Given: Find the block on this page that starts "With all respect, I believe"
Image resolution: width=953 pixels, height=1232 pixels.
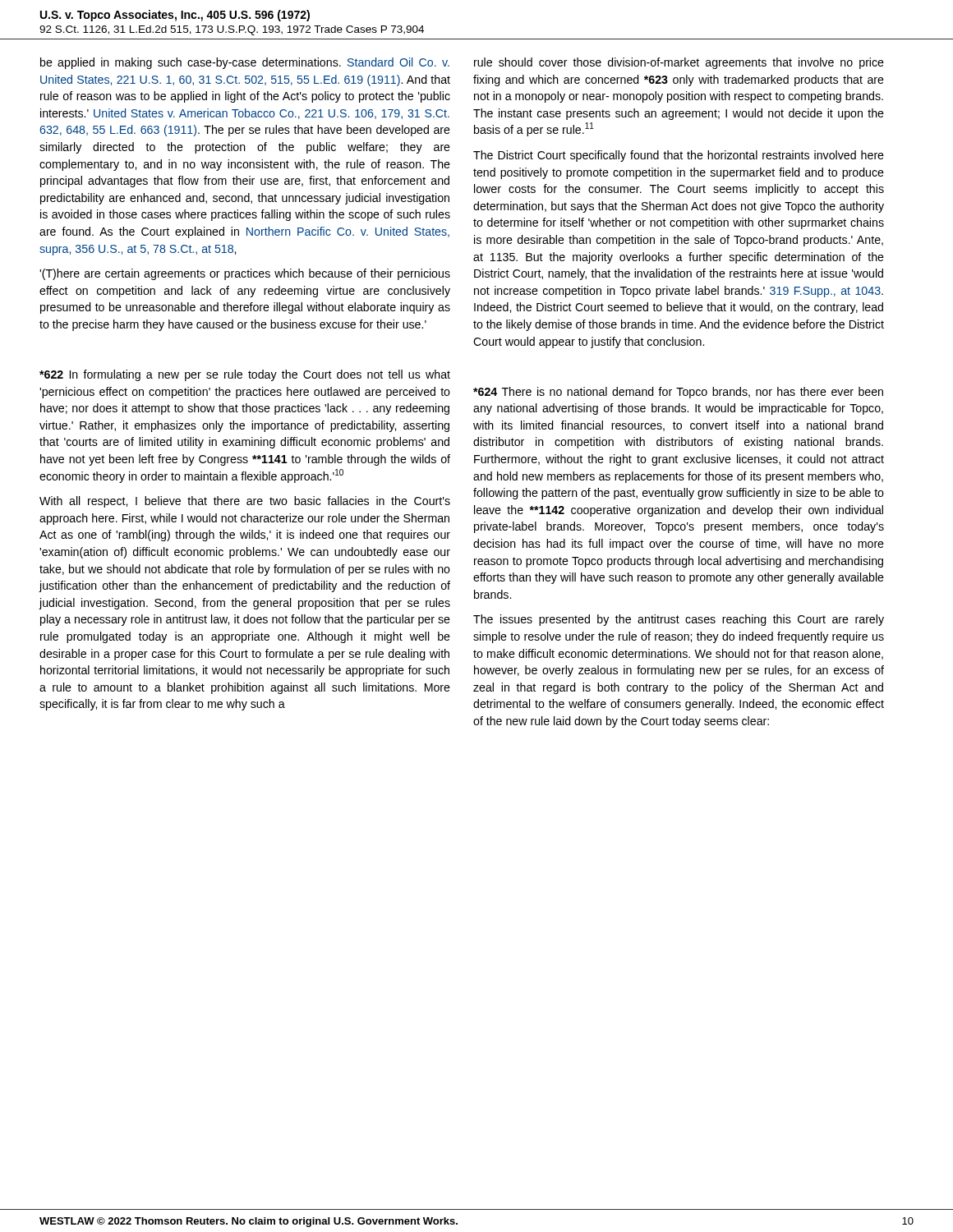Looking at the screenshot, I should (x=245, y=603).
